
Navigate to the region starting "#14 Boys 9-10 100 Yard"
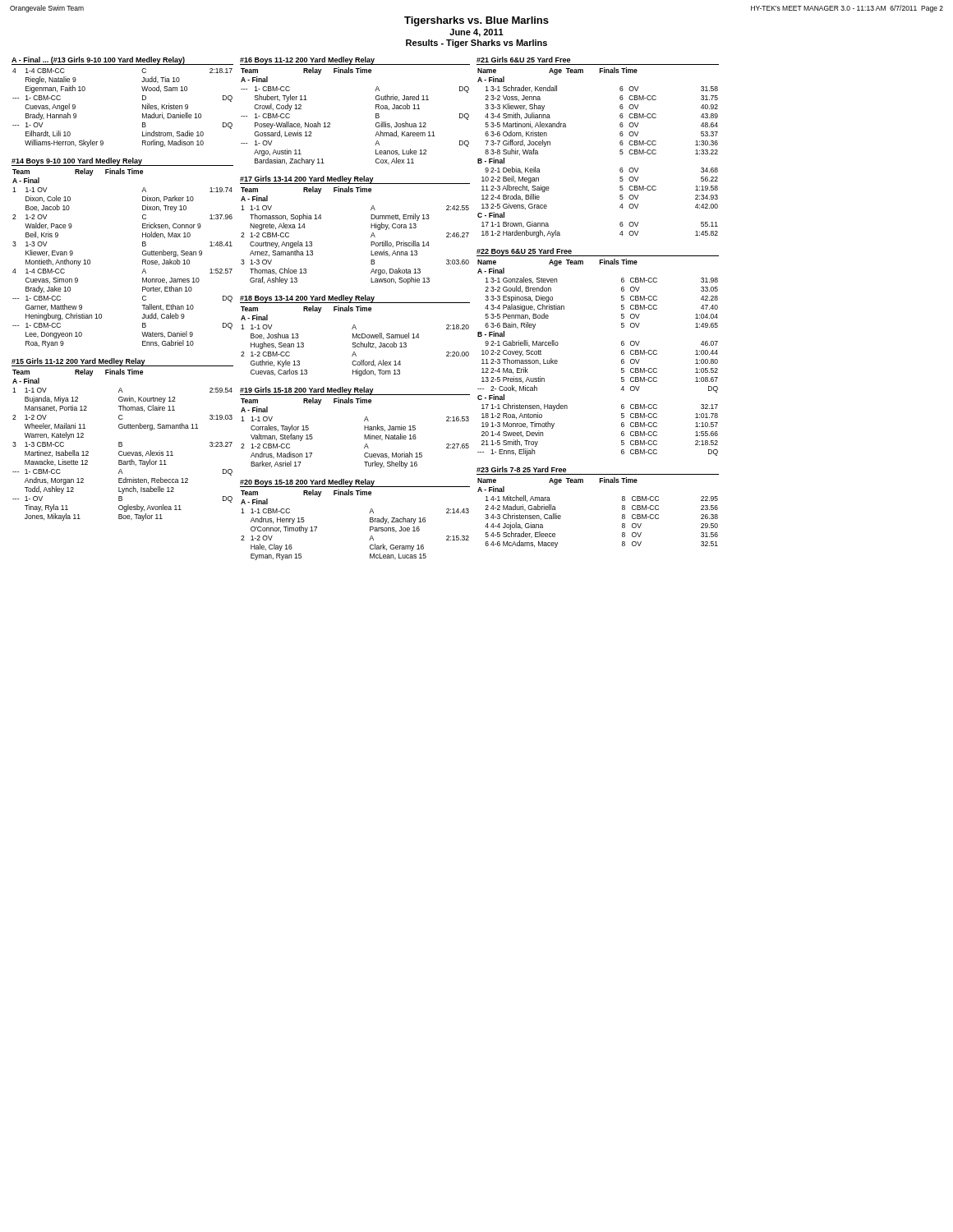77,161
